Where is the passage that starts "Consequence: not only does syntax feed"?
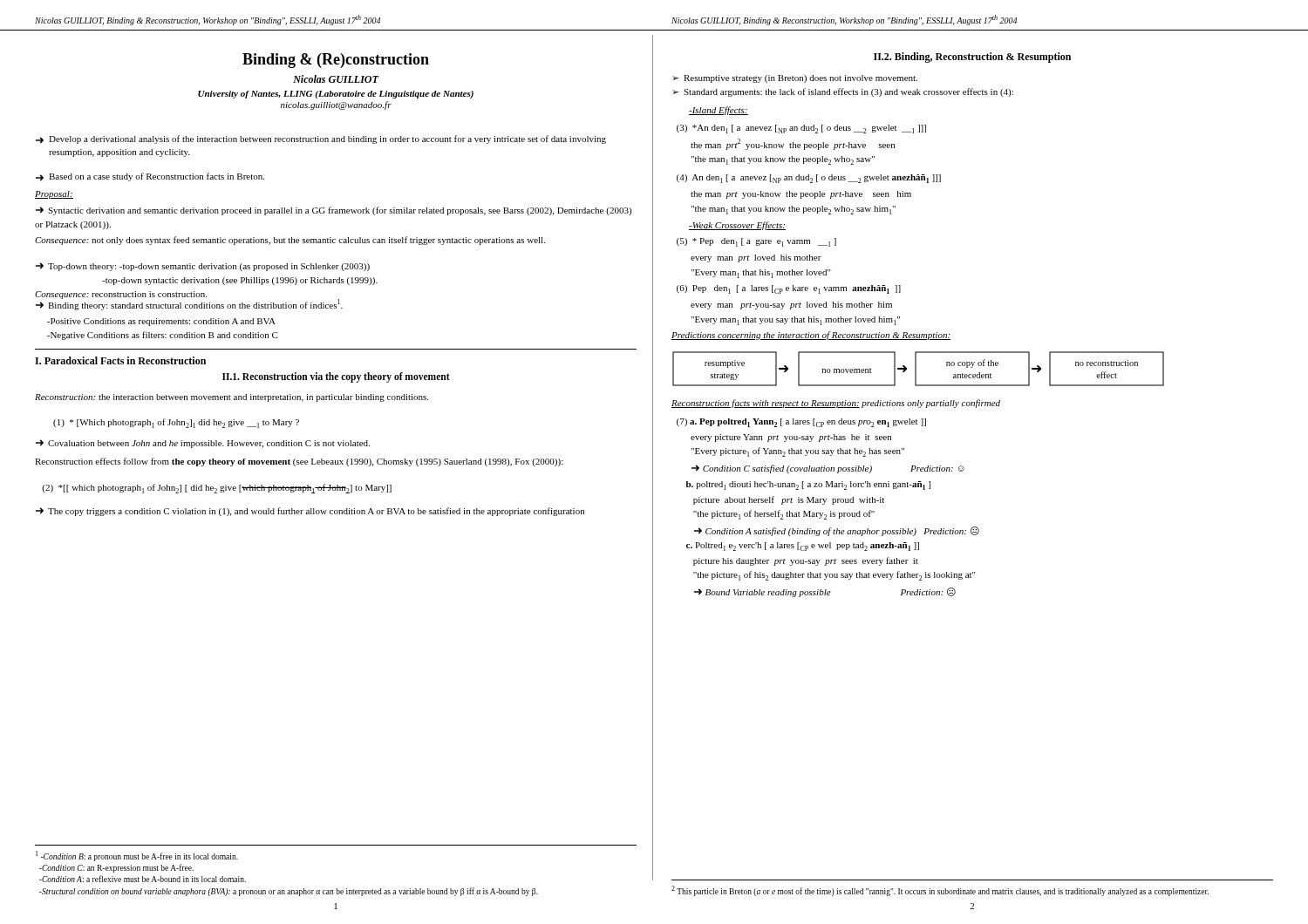 290,240
